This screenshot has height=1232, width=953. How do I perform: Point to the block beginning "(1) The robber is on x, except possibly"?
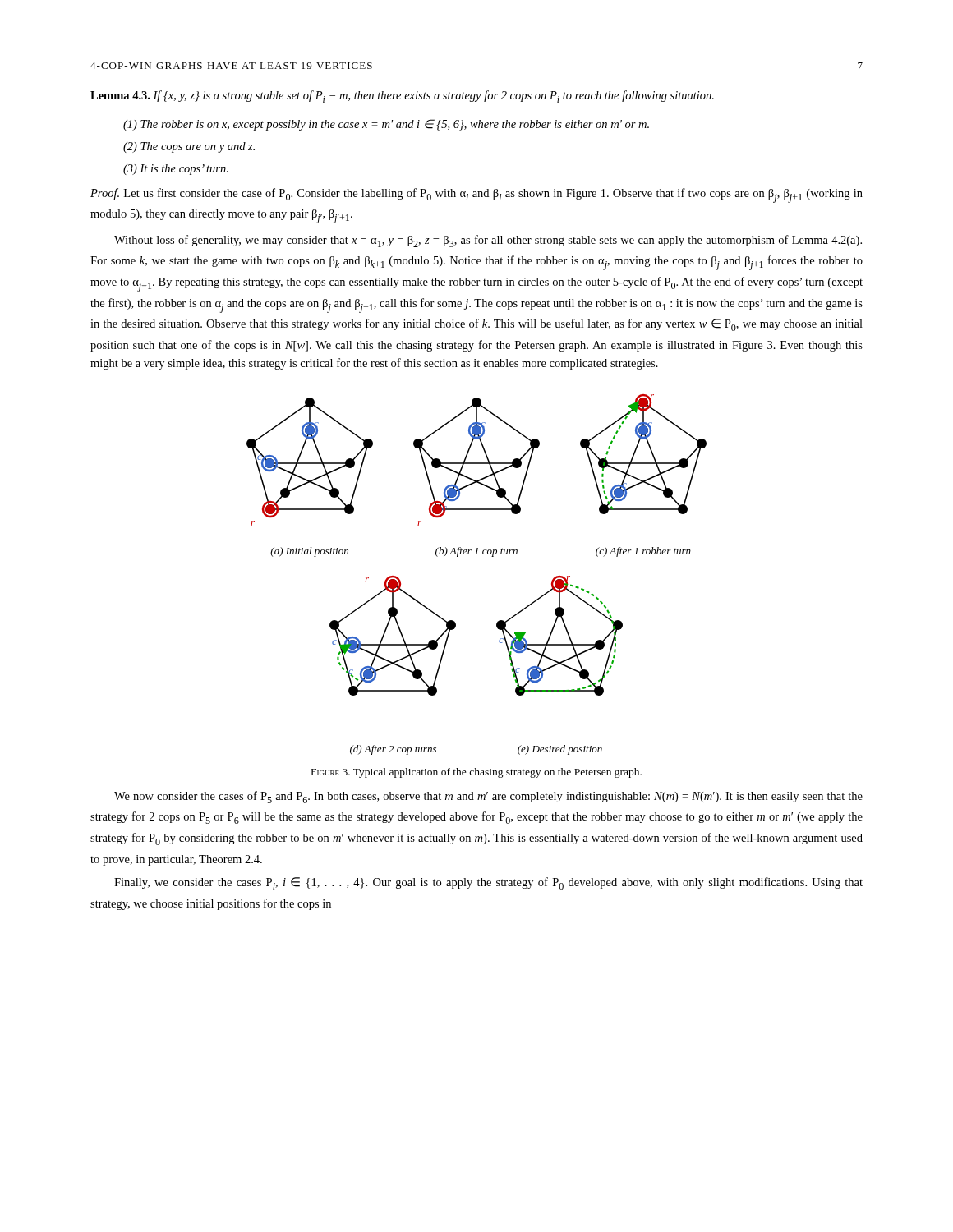click(387, 124)
